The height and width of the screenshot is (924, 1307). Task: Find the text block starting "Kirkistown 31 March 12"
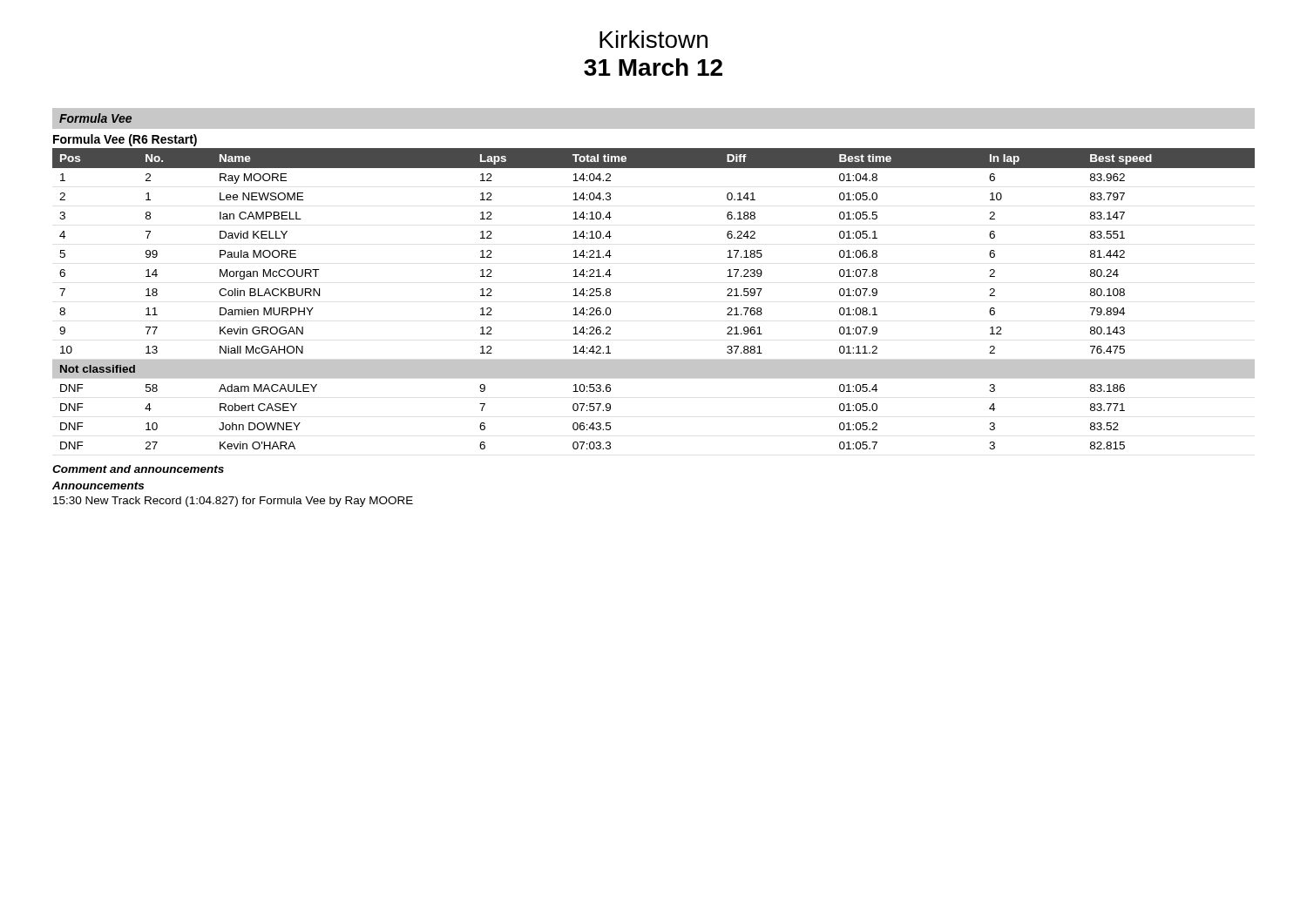point(654,54)
